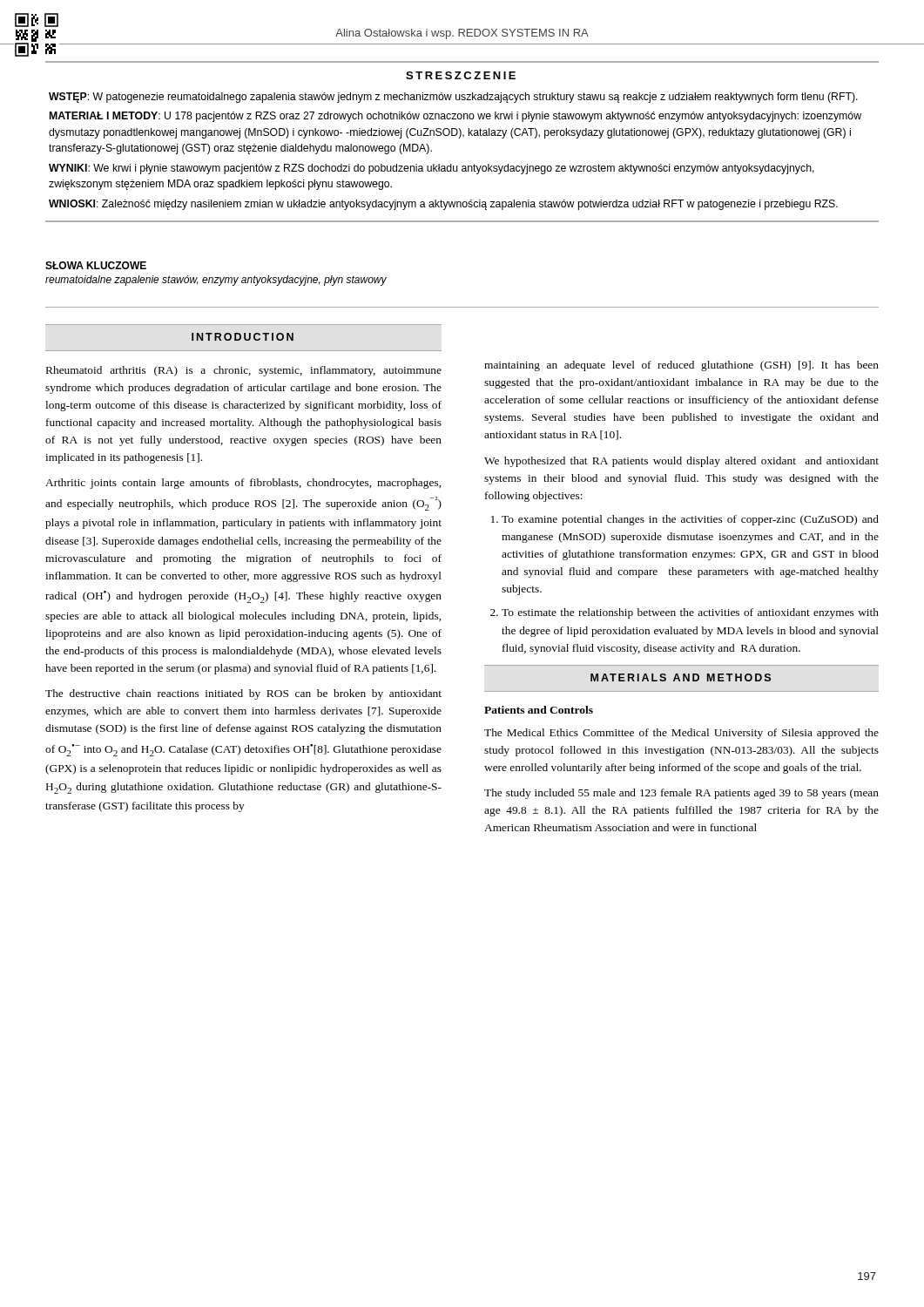Find the section header containing "Patients and Controls"
Viewport: 924px width, 1307px height.
point(539,709)
